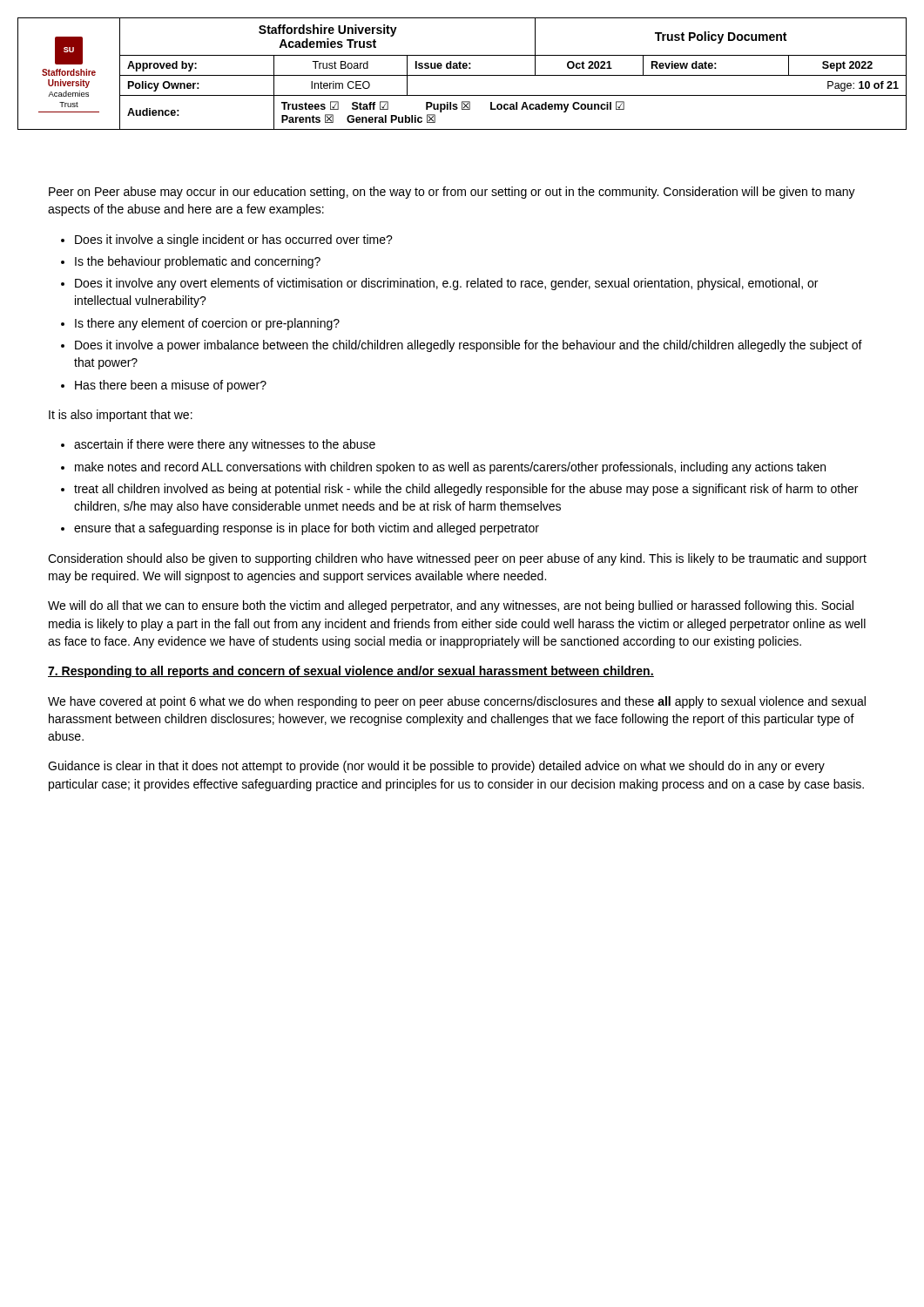The height and width of the screenshot is (1307, 924).
Task: Locate the block of text that opens with "ascertain if there were there any witnesses"
Action: [x=225, y=445]
